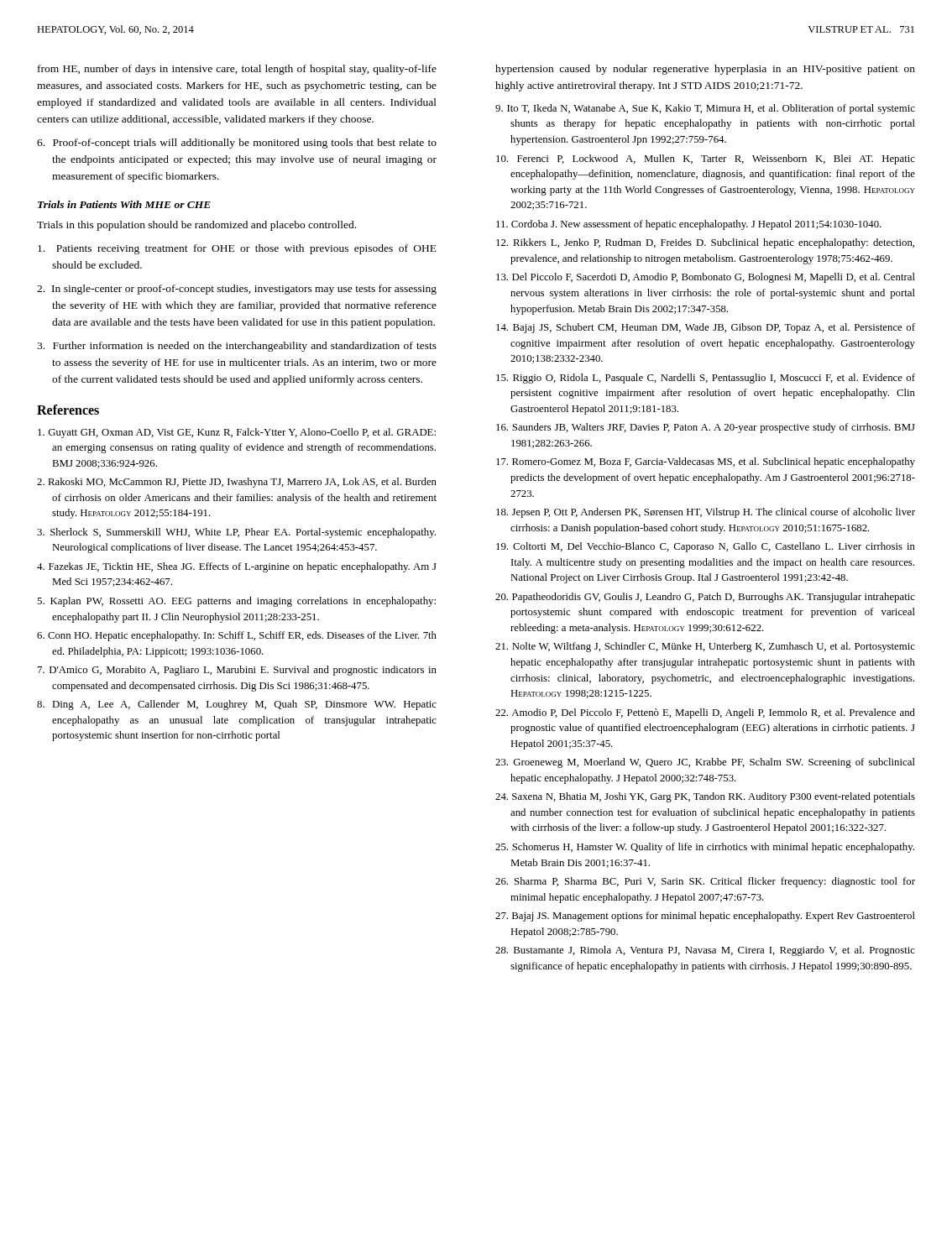
Task: Find the list item with the text "13. Del Piccolo F, Sacerdoti D,"
Action: [x=705, y=293]
